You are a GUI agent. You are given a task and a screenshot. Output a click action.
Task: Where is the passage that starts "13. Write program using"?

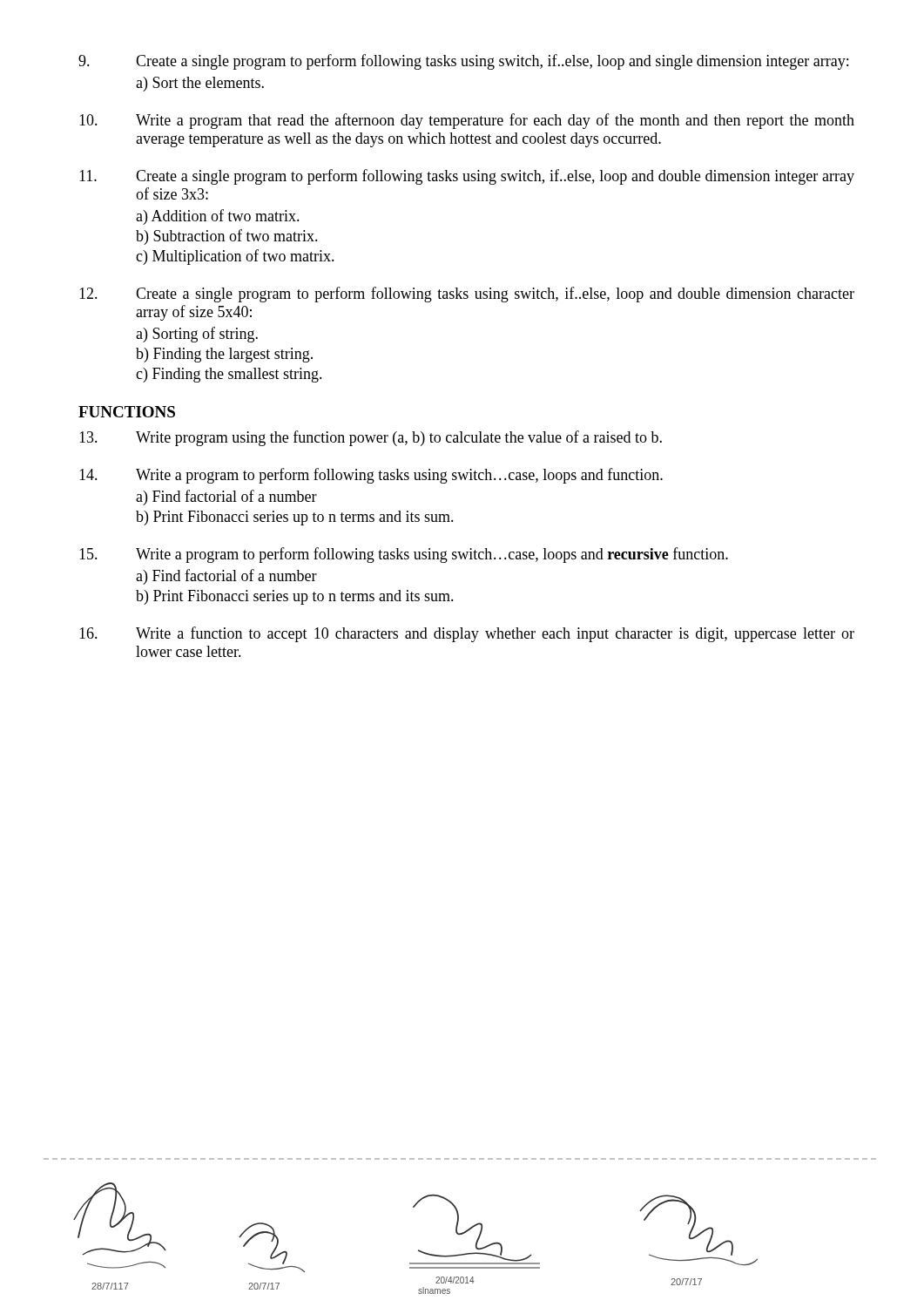click(466, 438)
